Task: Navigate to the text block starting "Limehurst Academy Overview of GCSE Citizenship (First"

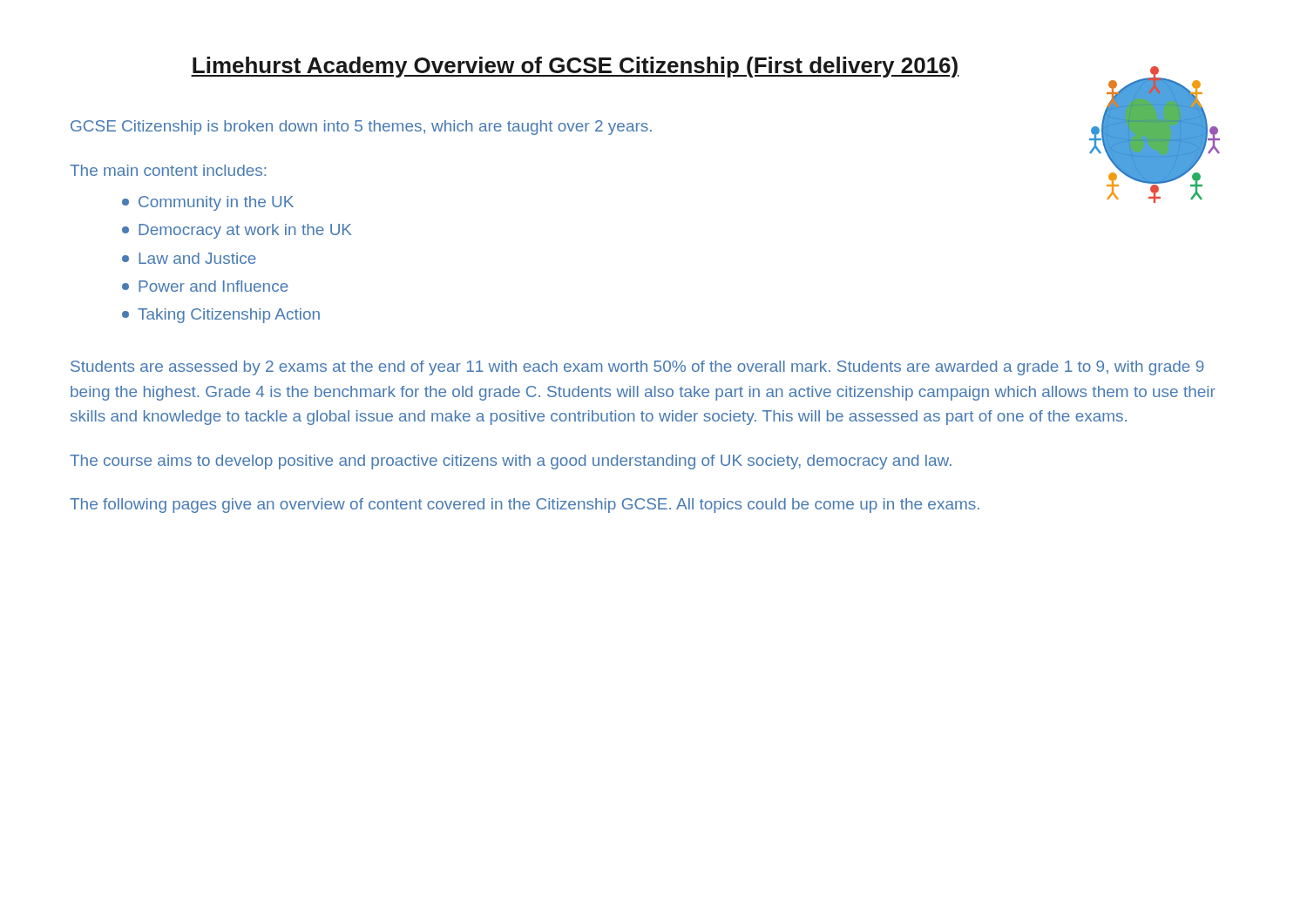Action: (x=575, y=65)
